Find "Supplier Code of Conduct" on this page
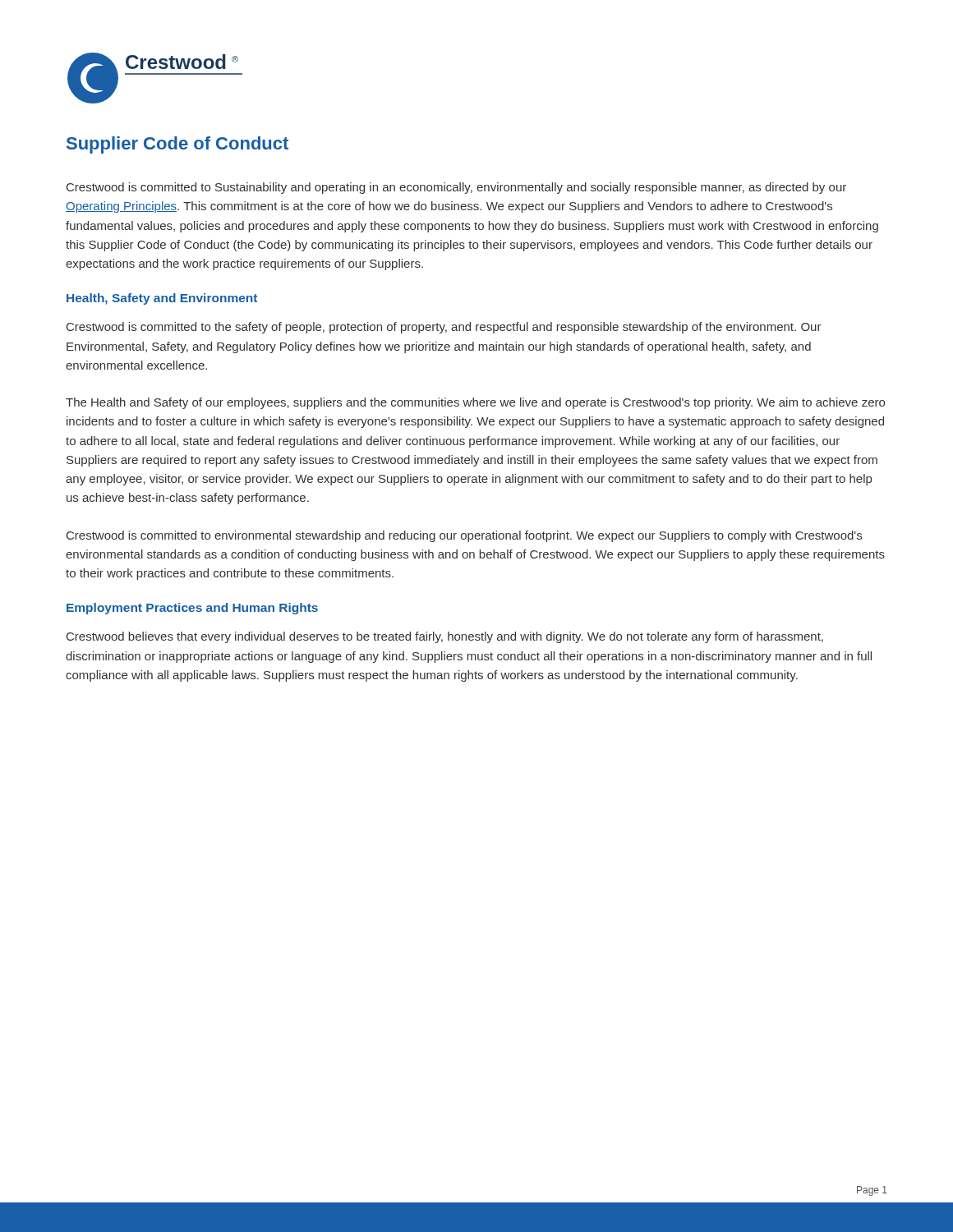 pyautogui.click(x=177, y=143)
